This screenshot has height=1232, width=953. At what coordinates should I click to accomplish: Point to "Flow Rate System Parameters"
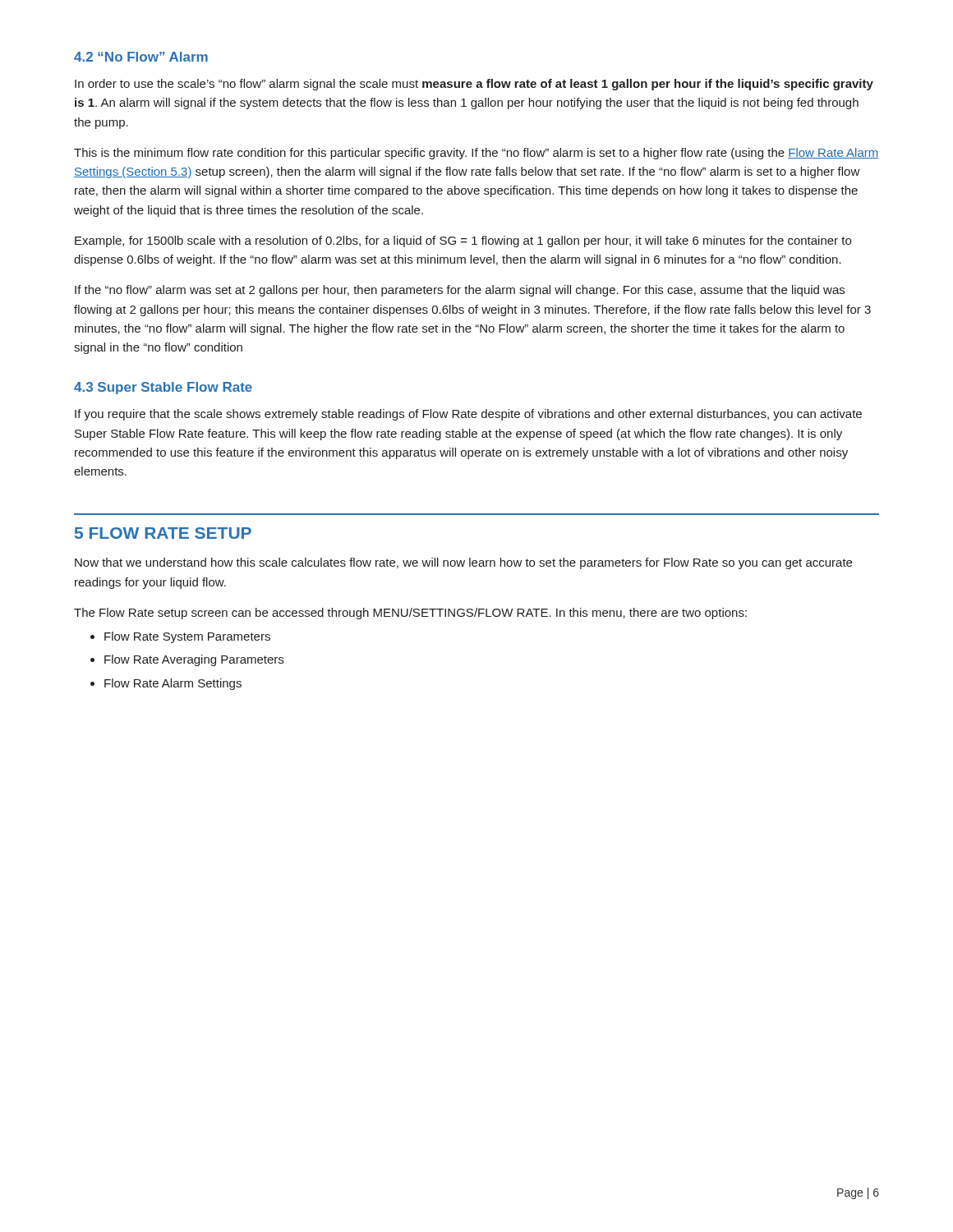[x=187, y=636]
